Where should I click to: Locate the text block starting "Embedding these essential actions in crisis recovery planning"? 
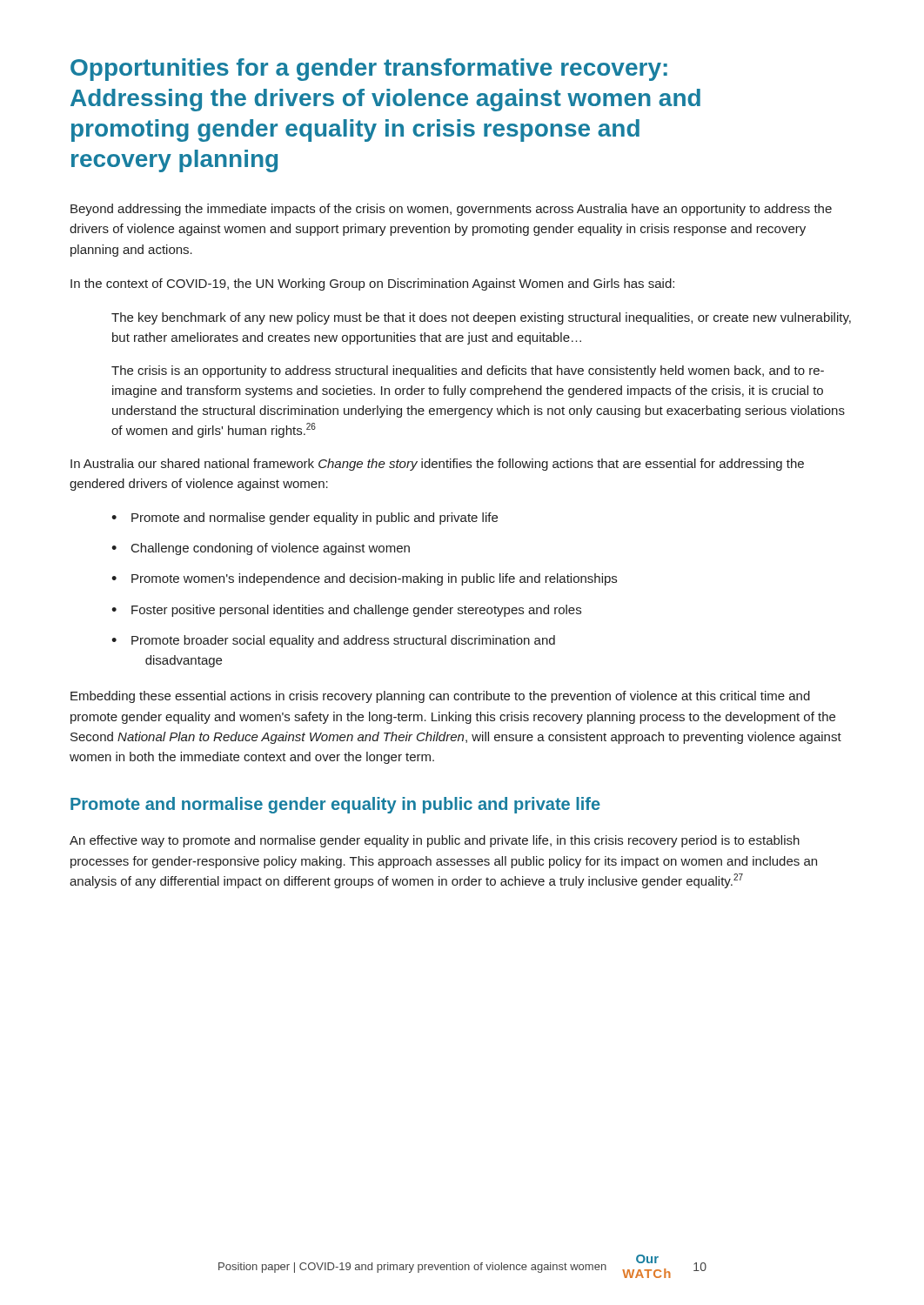pyautogui.click(x=455, y=726)
